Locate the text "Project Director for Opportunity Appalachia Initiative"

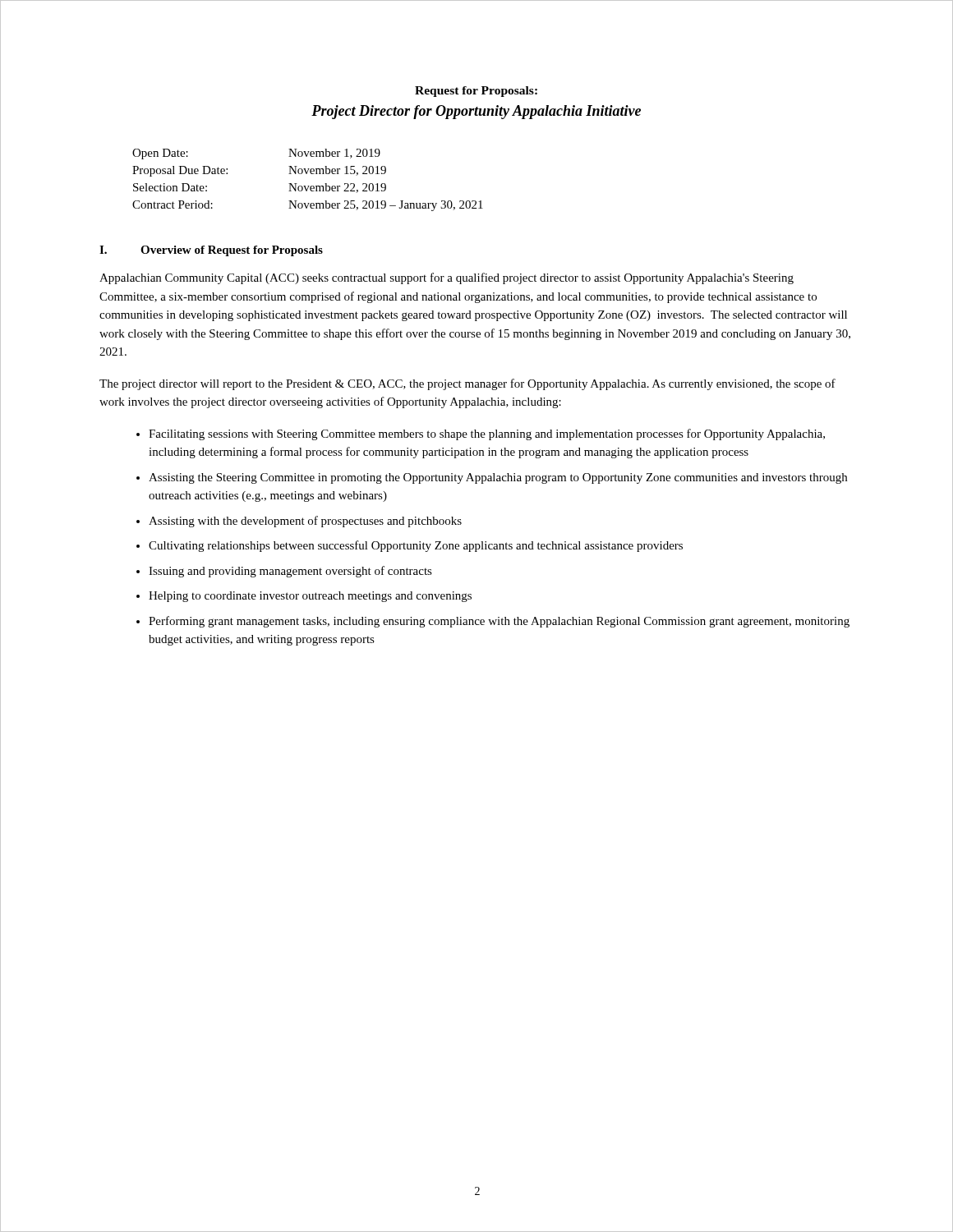point(476,111)
